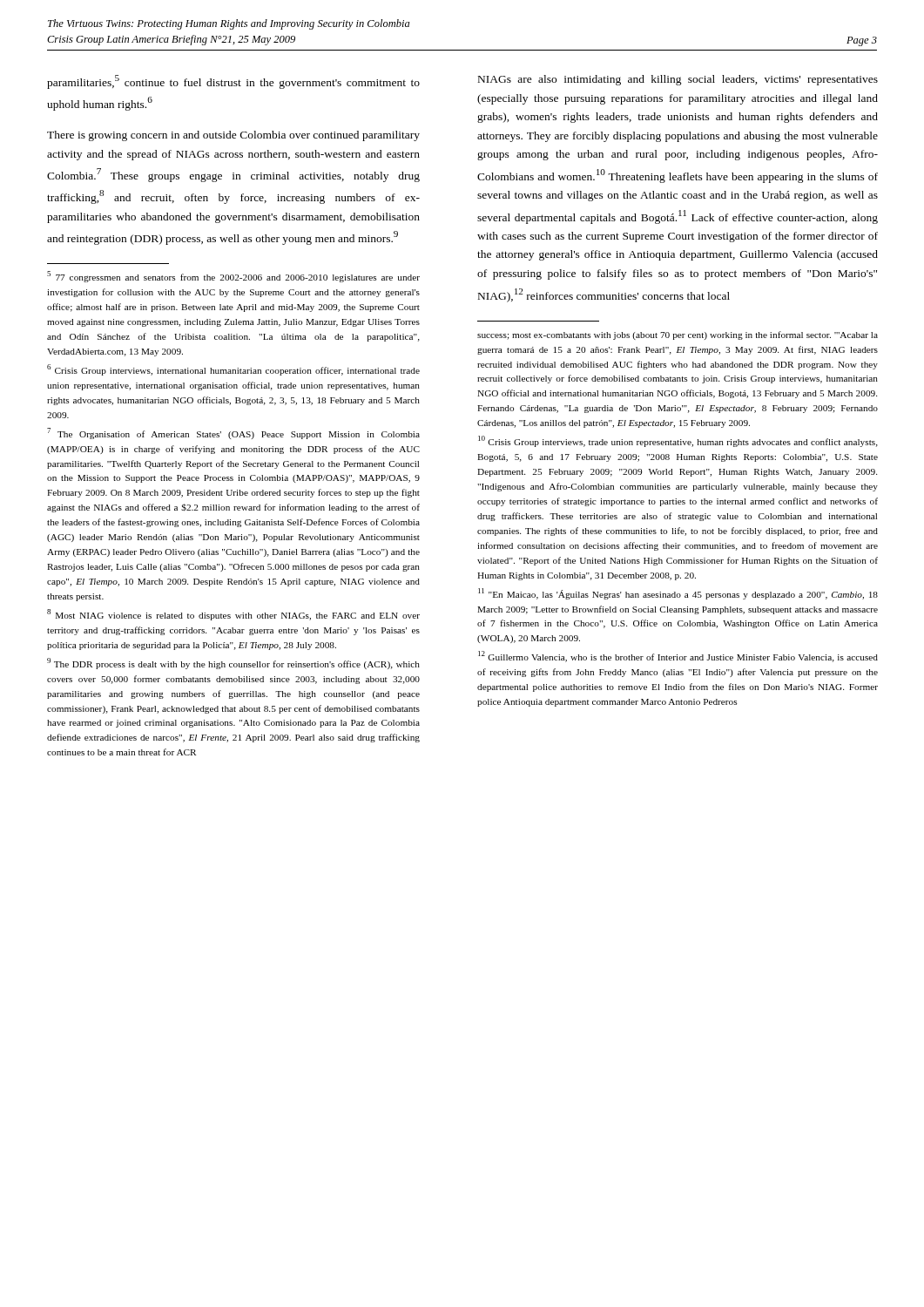Select the footnote containing "7 The Organisation of American States' (OAS) Peace"
This screenshot has height=1307, width=924.
(x=233, y=514)
